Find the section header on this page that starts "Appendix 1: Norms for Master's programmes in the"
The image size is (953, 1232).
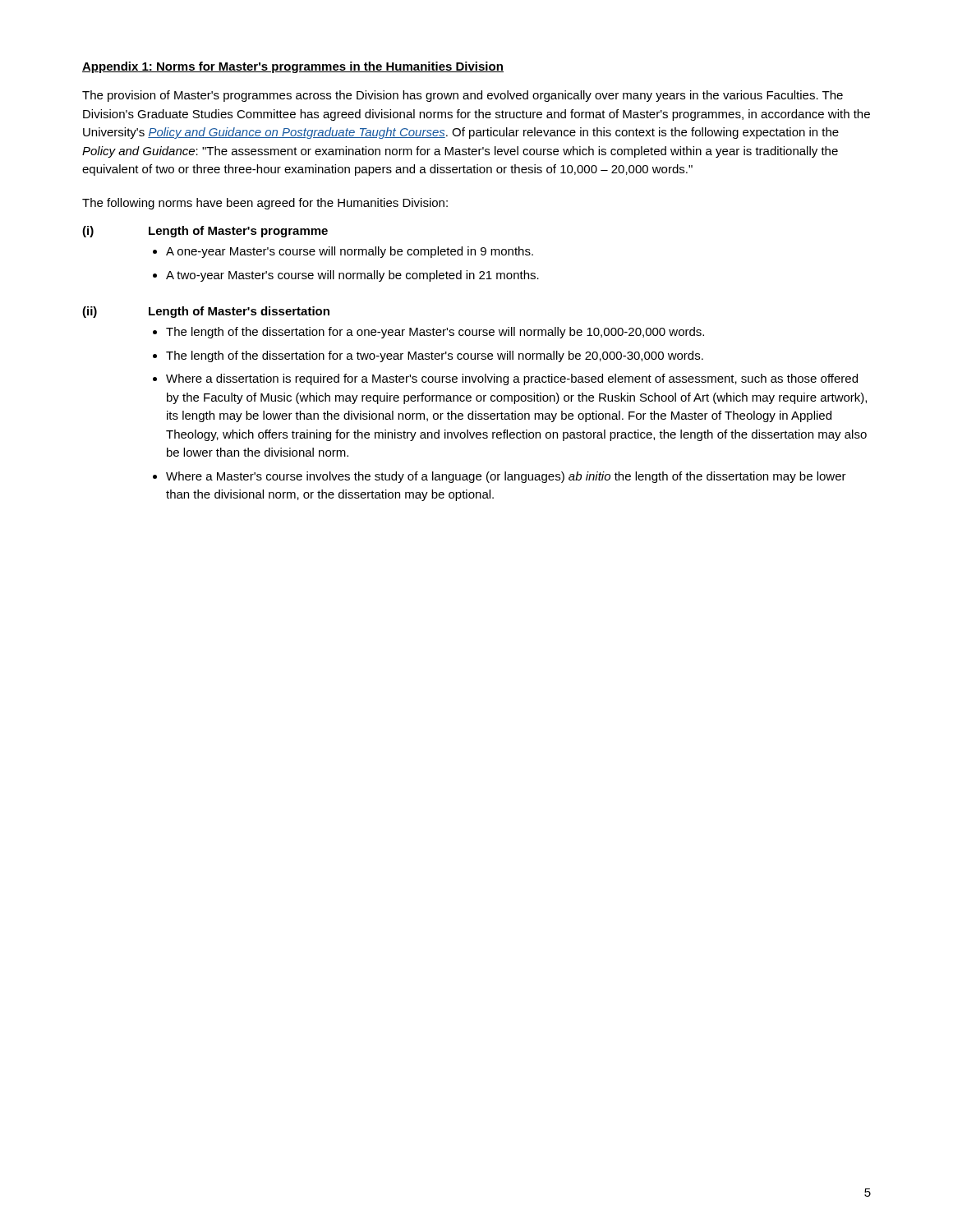tap(293, 66)
